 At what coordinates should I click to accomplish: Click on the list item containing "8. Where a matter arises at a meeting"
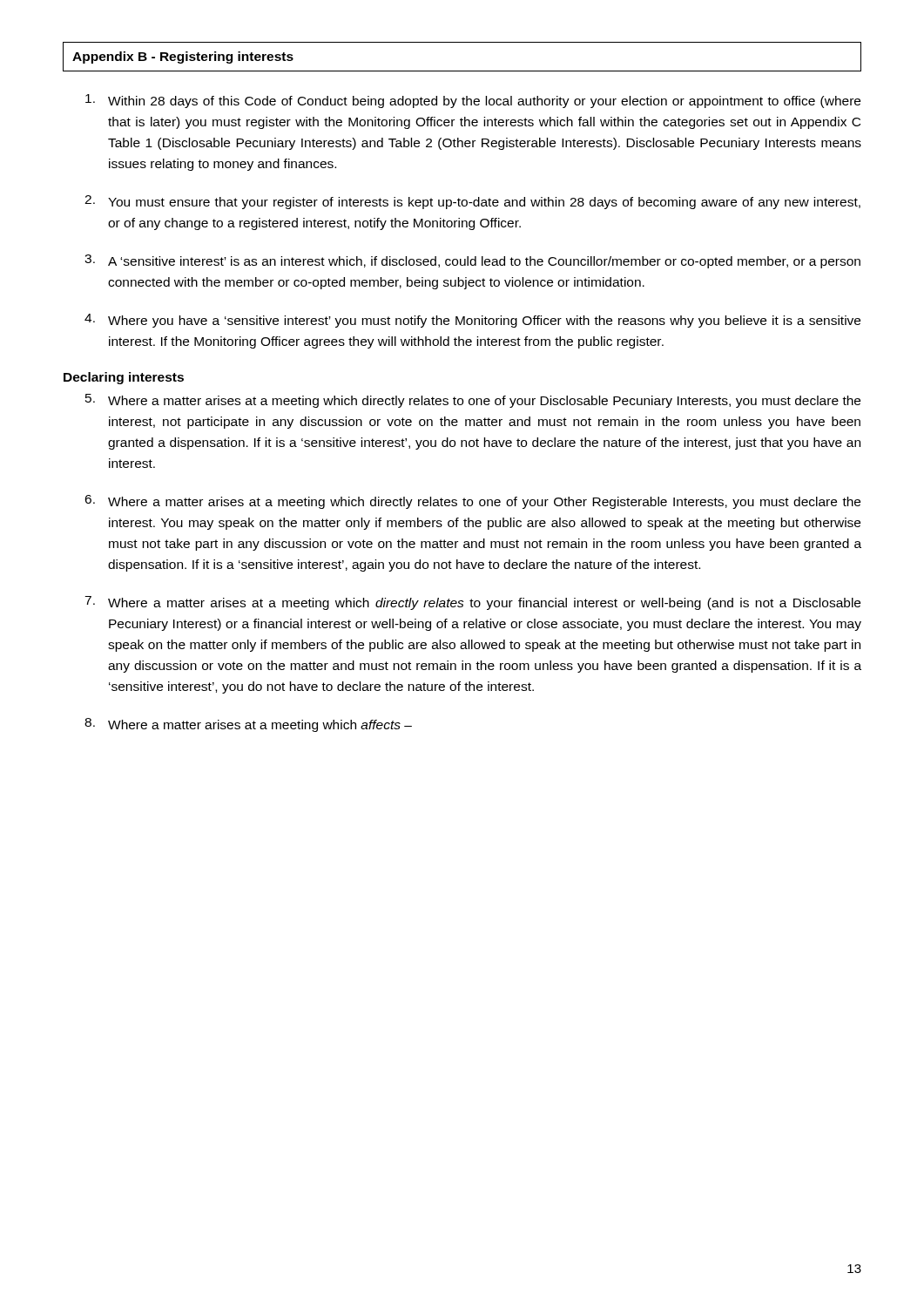(248, 725)
